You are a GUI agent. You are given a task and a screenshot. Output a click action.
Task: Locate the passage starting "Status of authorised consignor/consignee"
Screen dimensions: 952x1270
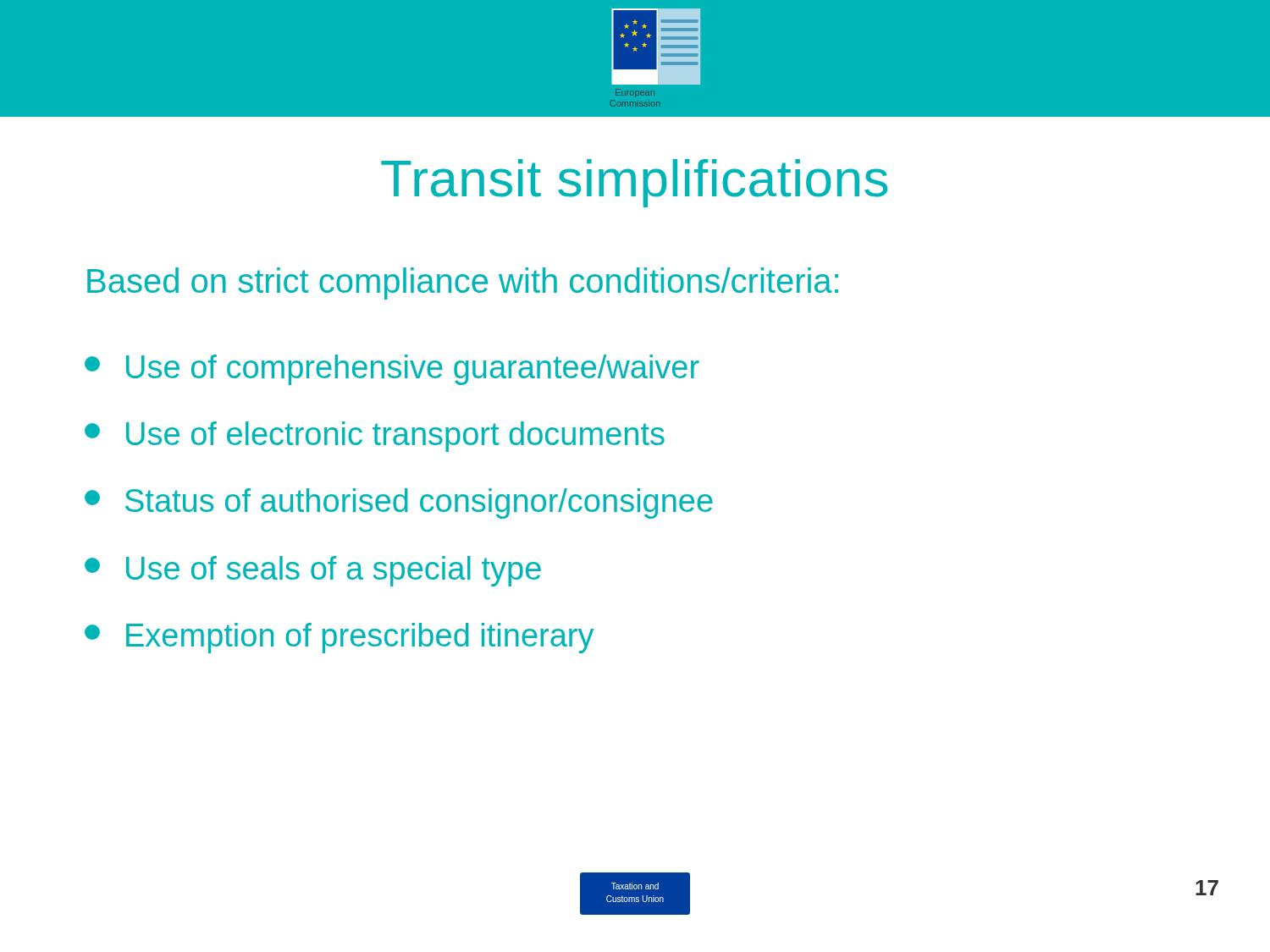point(399,502)
